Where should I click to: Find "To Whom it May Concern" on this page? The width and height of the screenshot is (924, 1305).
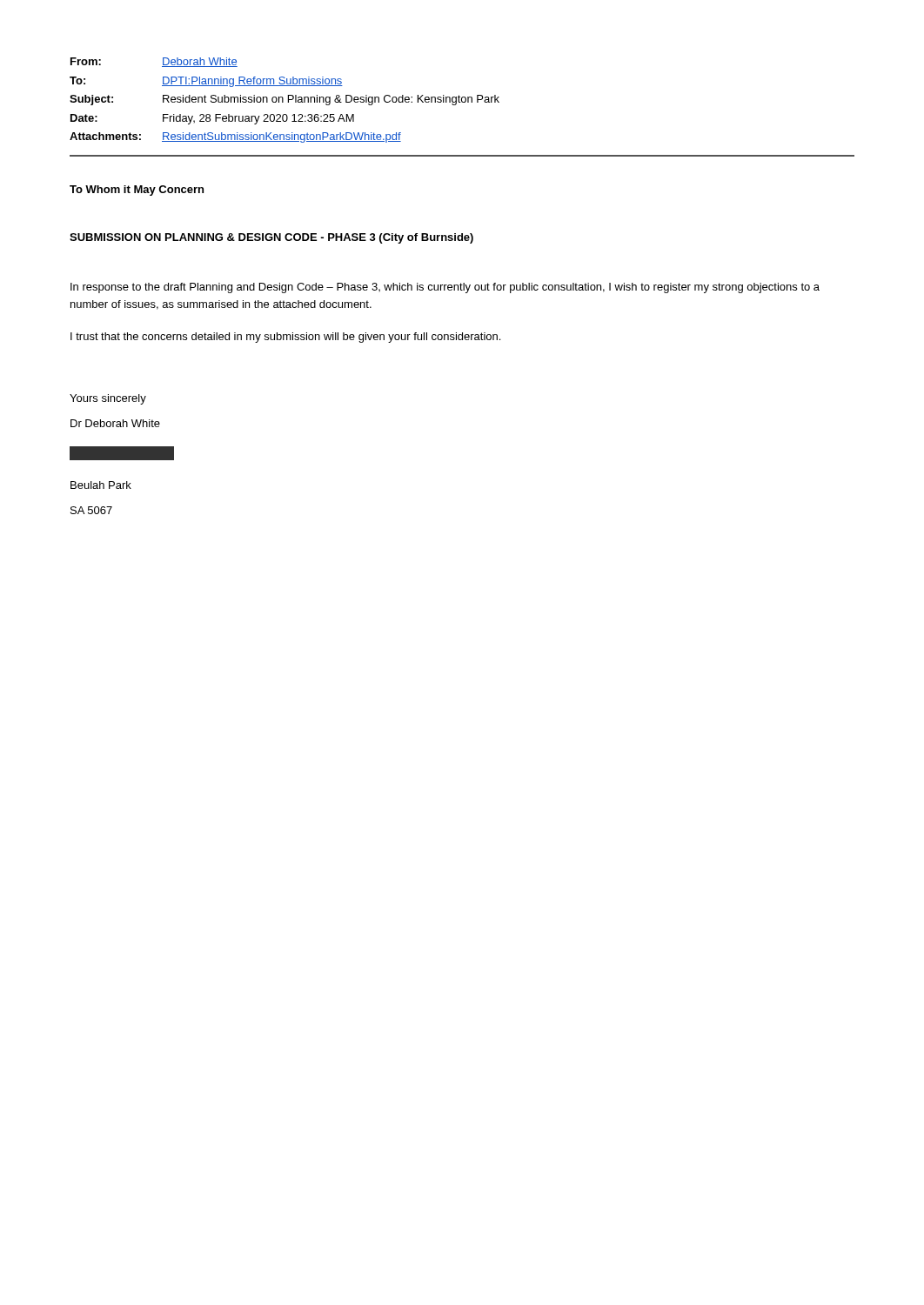tap(137, 189)
